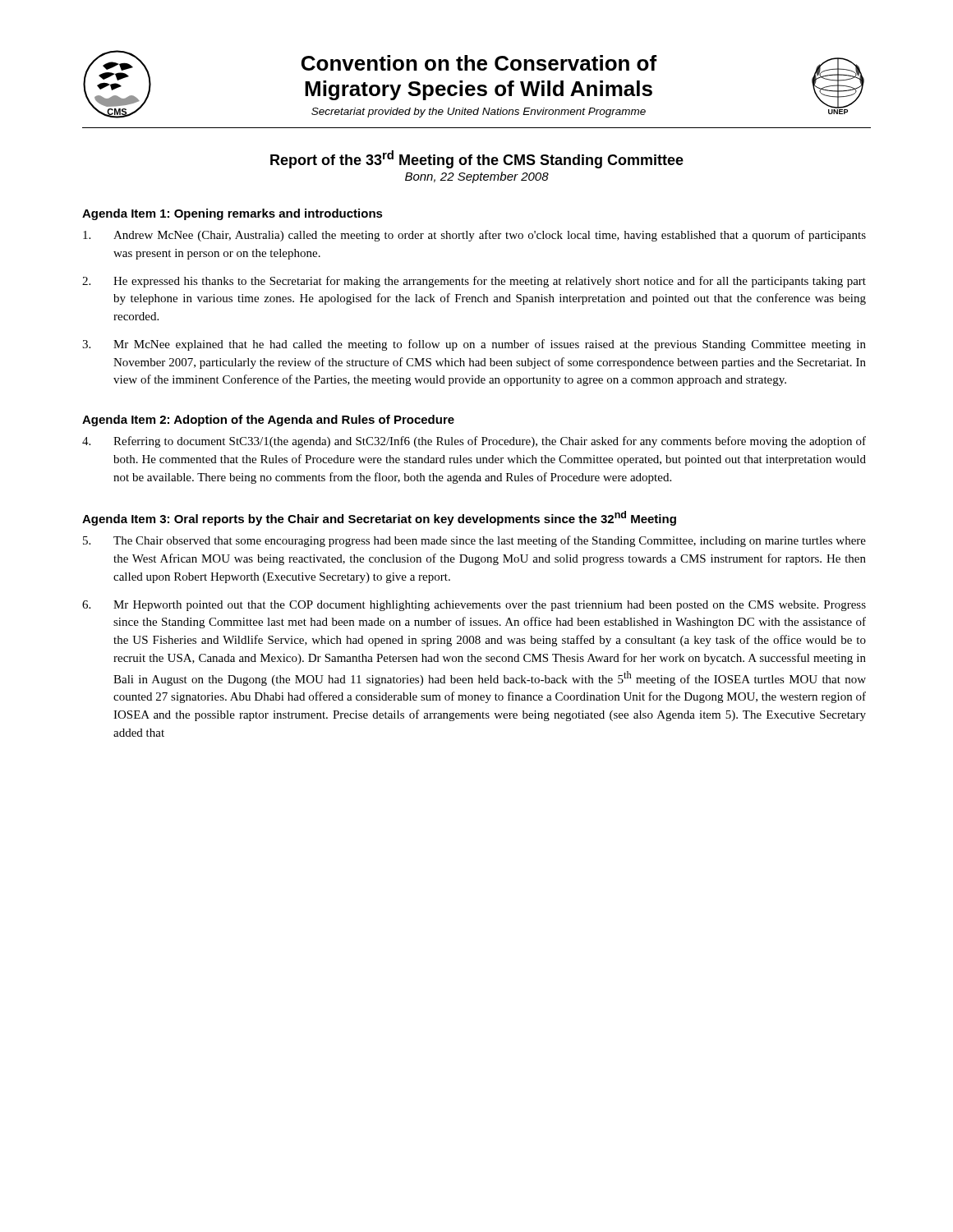Click on the element starting "Agenda Item 3:"
This screenshot has width=953, height=1232.
pyautogui.click(x=379, y=518)
